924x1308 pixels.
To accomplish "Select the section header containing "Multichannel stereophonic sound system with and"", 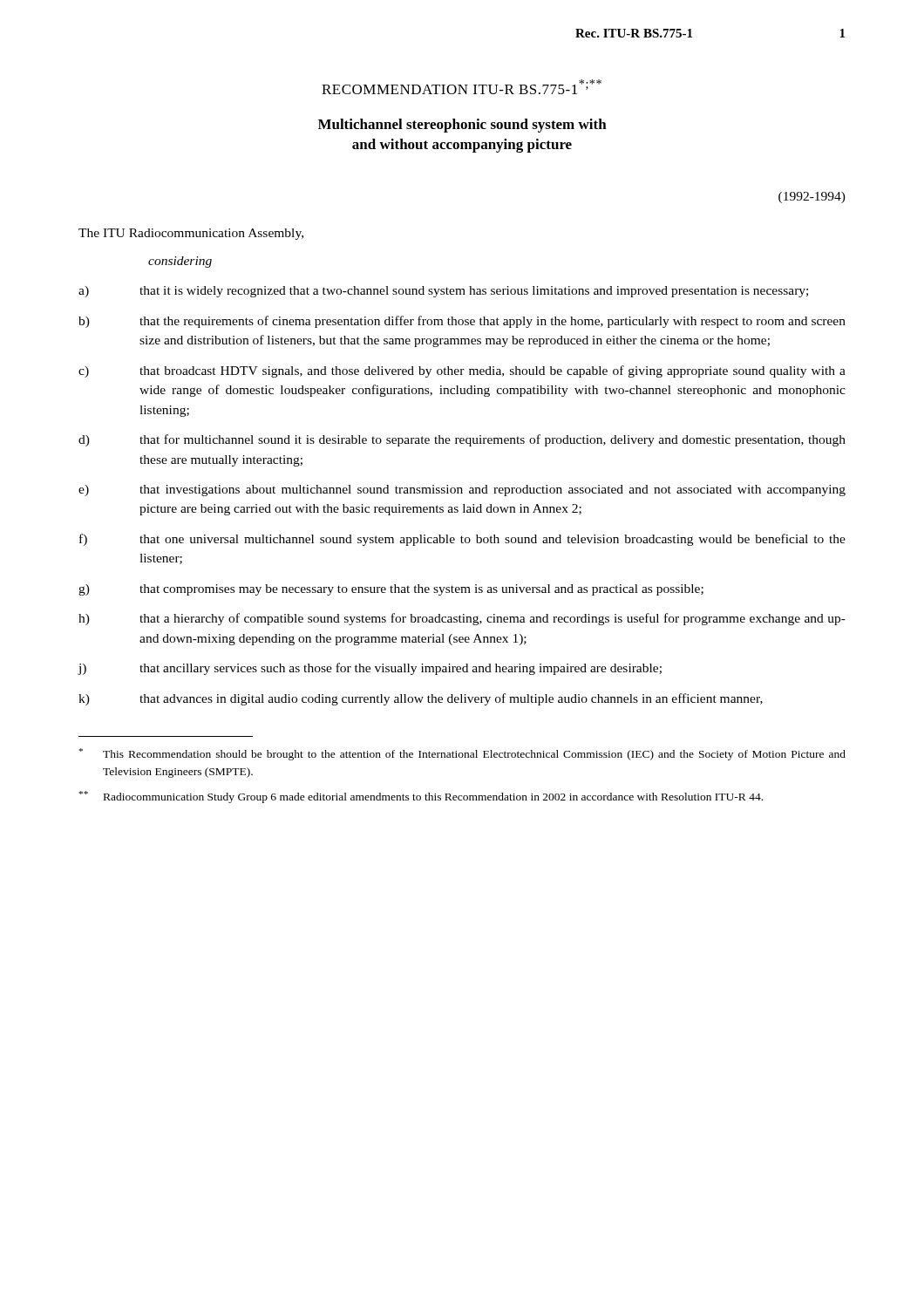I will pyautogui.click(x=462, y=134).
